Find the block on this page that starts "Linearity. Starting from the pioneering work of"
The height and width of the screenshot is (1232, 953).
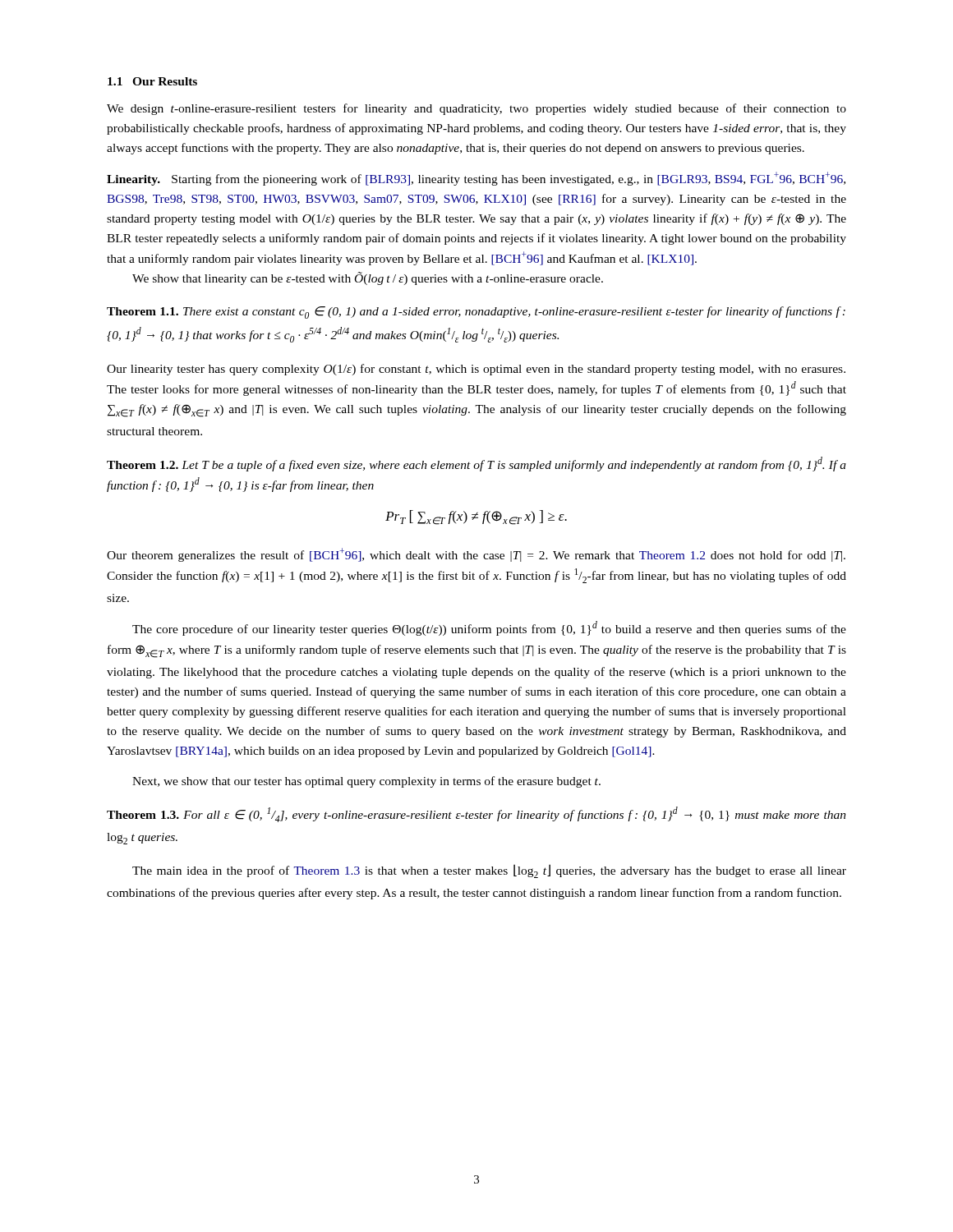pos(476,229)
